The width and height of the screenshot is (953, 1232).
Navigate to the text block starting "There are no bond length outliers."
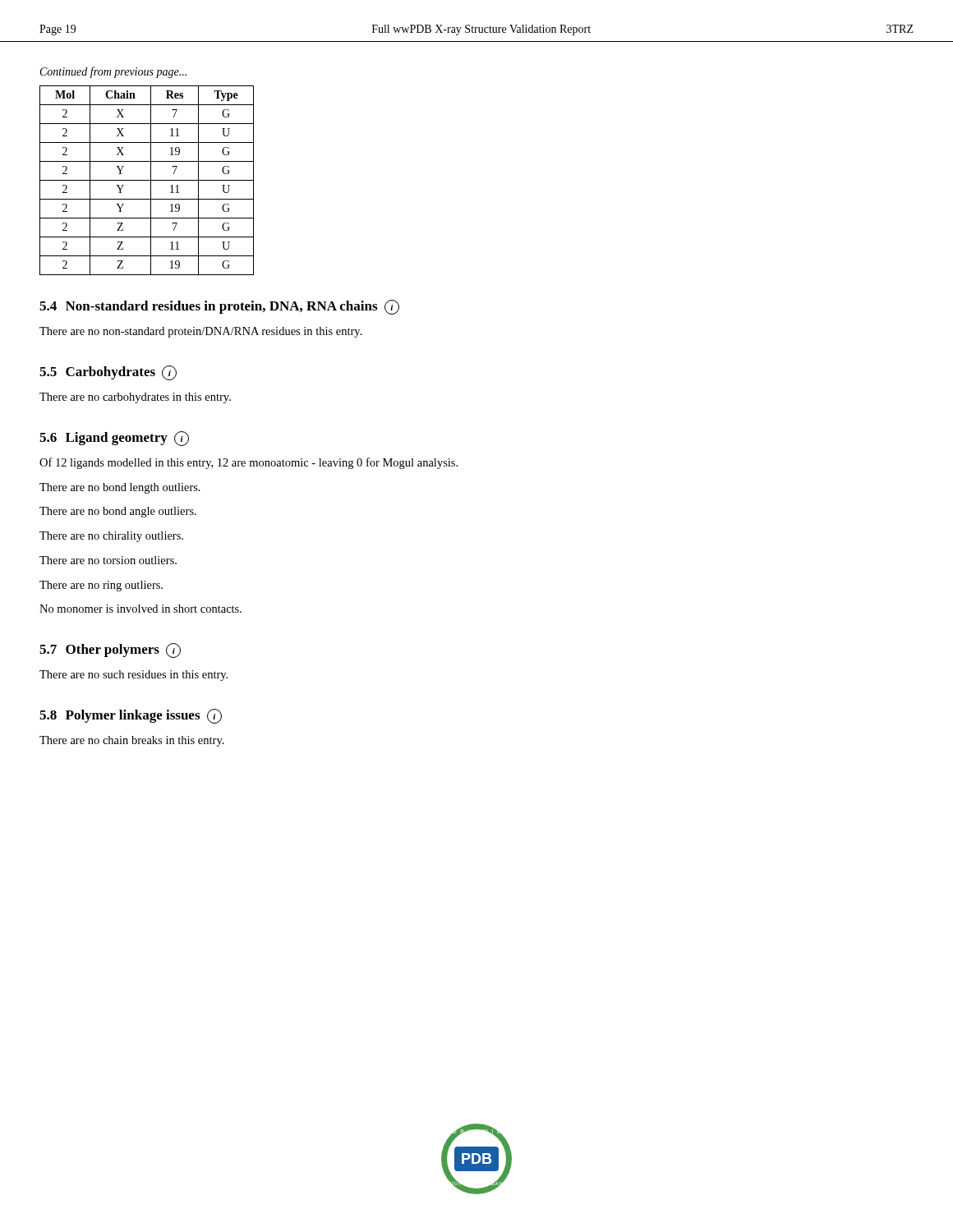click(x=120, y=487)
